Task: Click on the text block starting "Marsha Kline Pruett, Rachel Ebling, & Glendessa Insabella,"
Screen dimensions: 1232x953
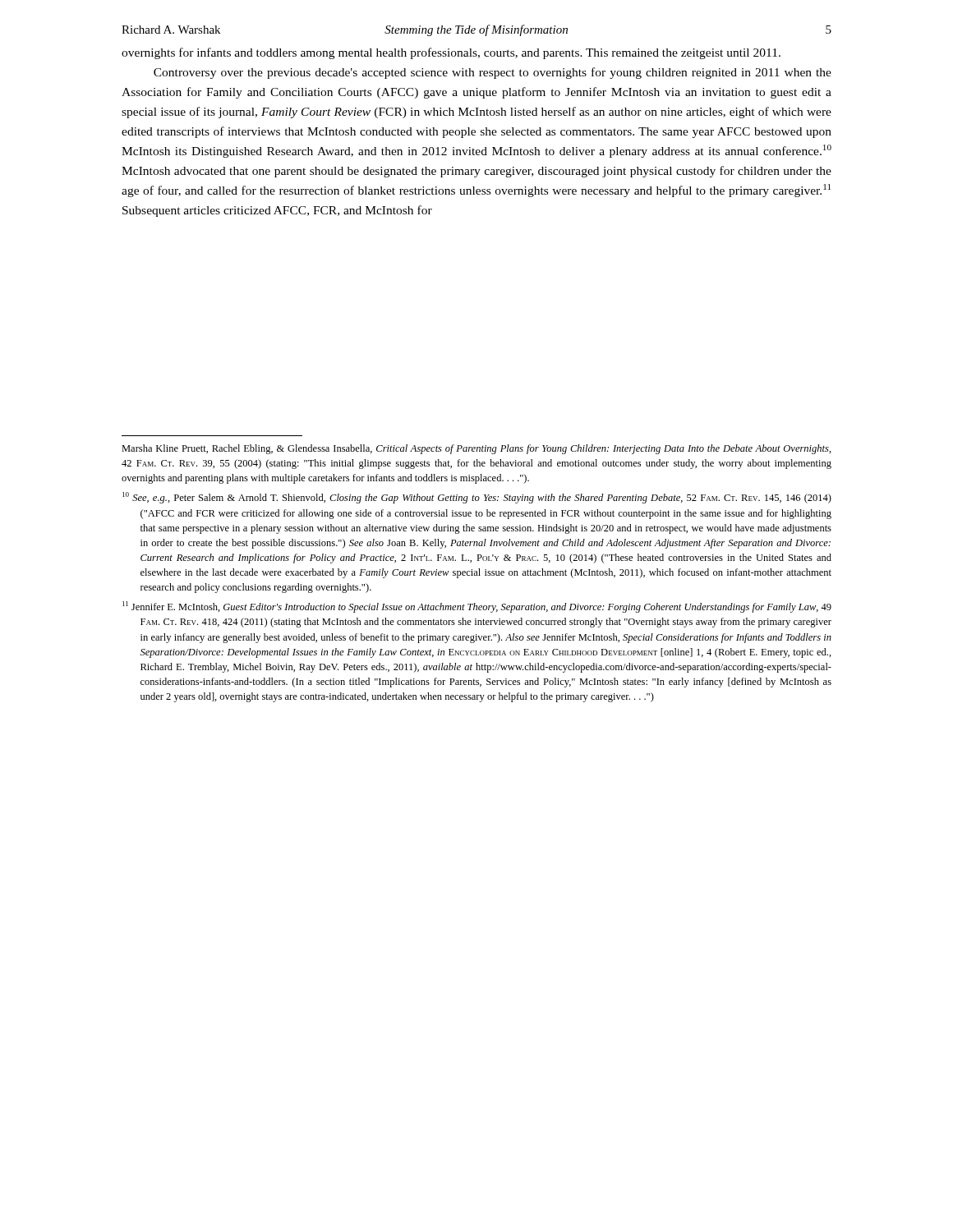Action: (x=476, y=463)
